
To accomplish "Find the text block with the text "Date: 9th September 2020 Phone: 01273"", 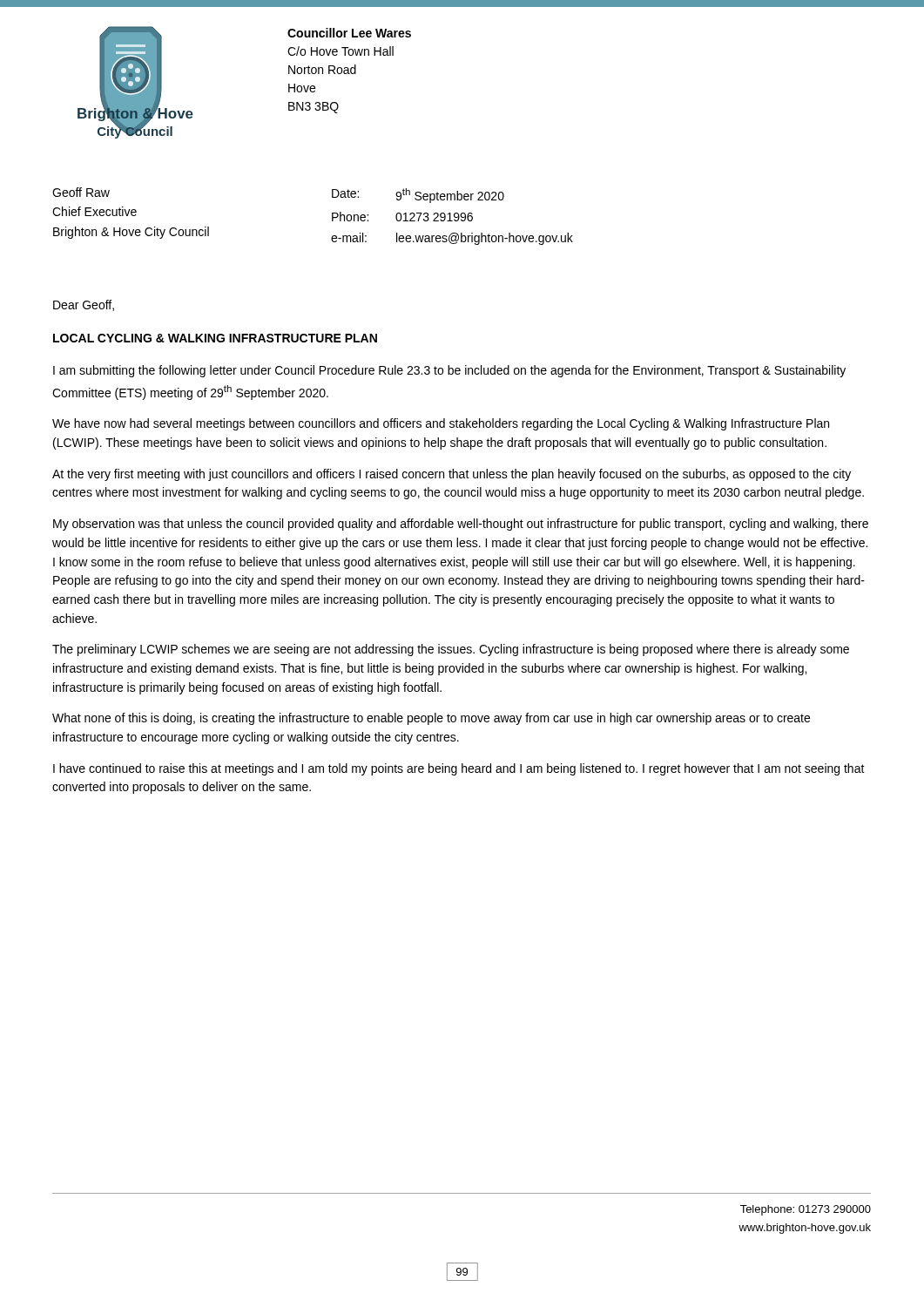I will coord(454,216).
